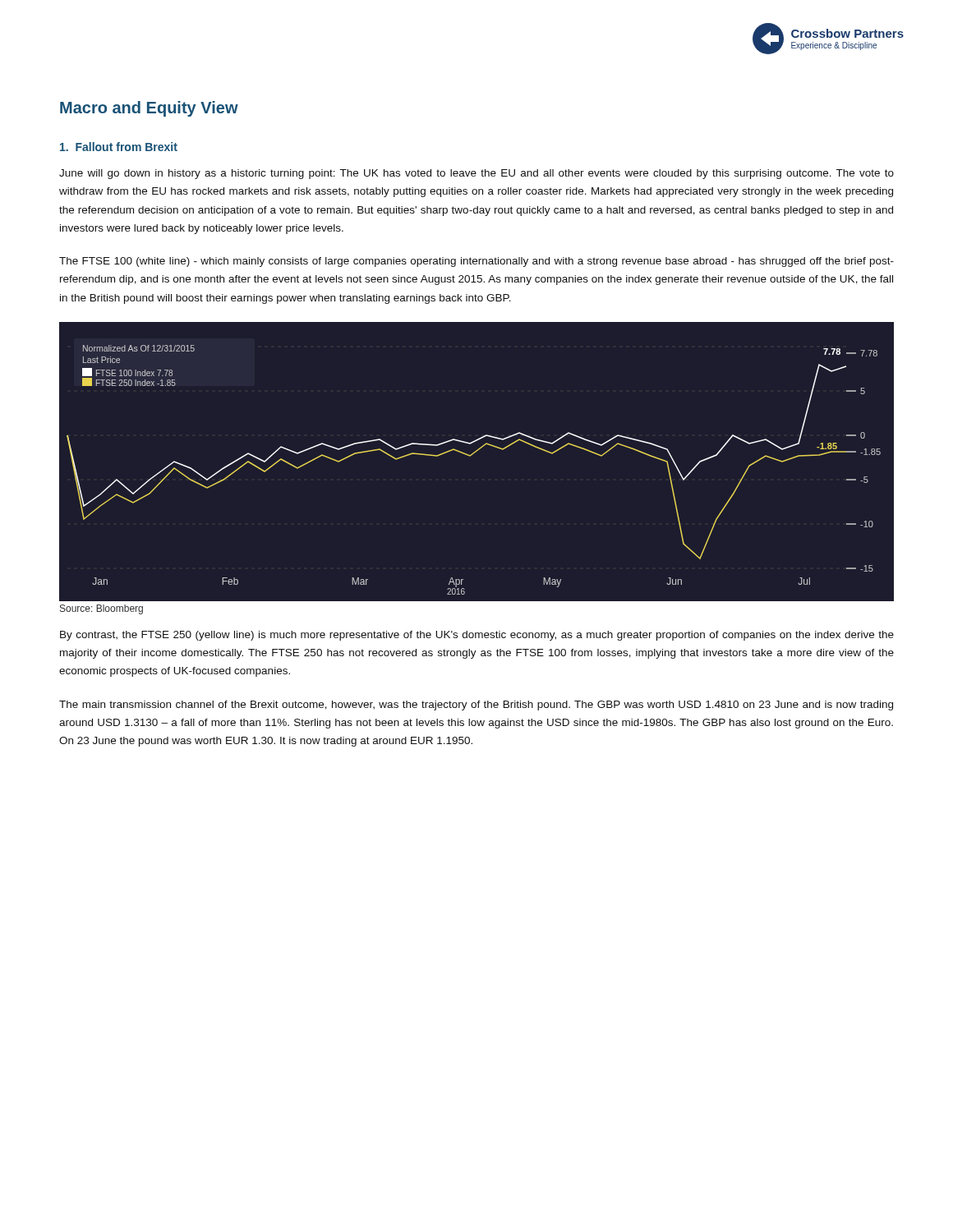Point to the block beginning "The FTSE 100"

[x=476, y=279]
